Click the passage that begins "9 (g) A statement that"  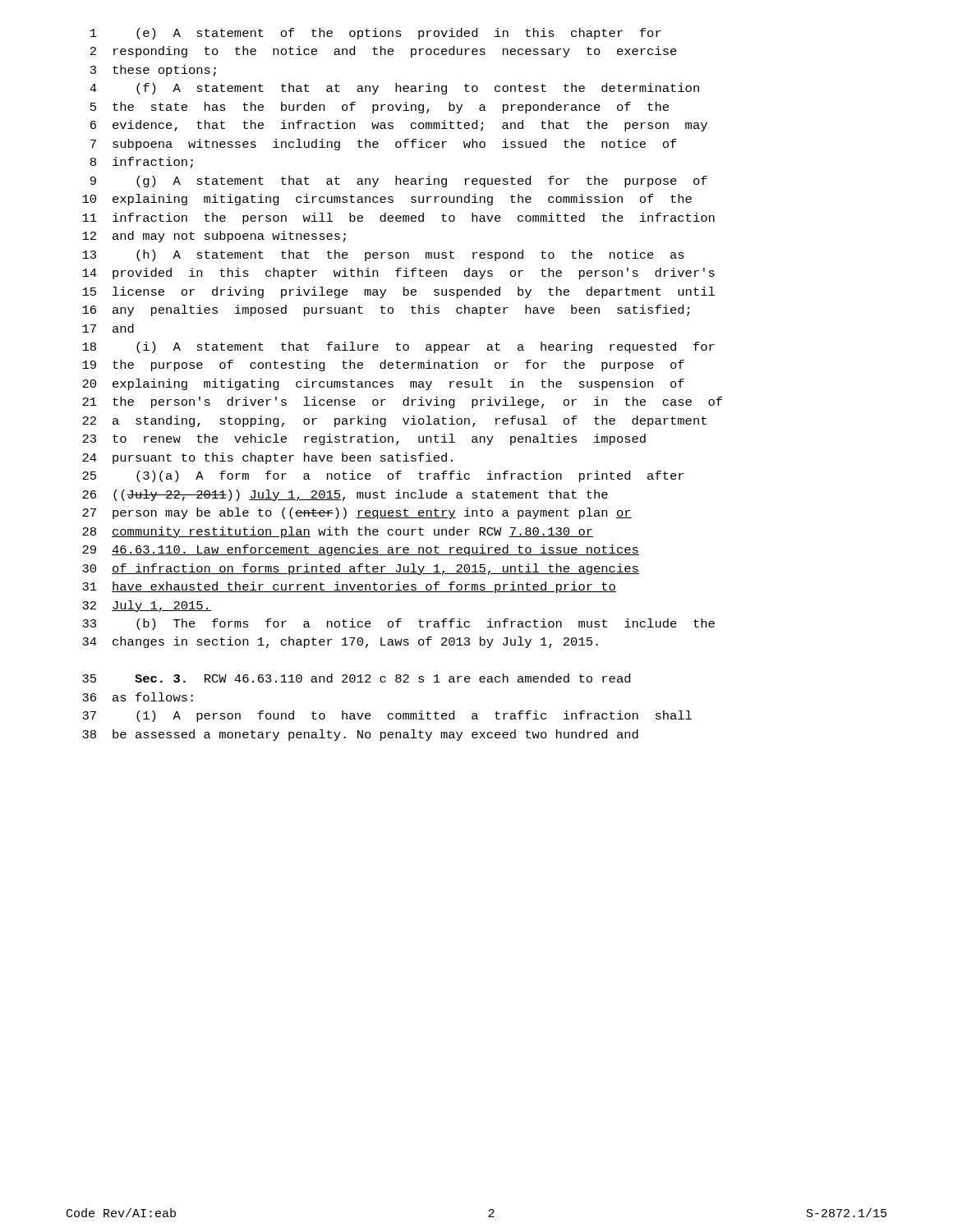tap(476, 209)
